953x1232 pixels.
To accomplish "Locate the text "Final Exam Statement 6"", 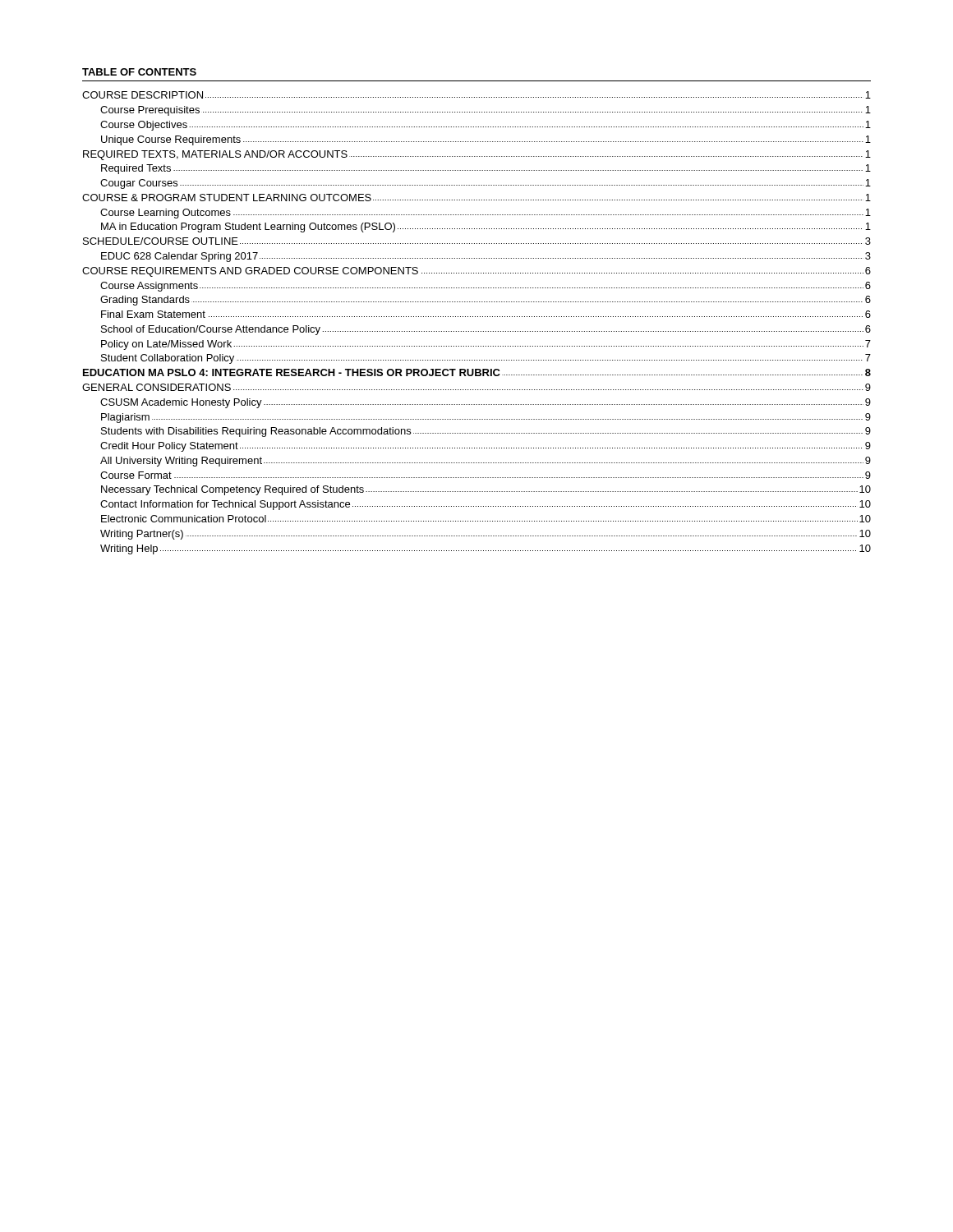I will coord(476,314).
